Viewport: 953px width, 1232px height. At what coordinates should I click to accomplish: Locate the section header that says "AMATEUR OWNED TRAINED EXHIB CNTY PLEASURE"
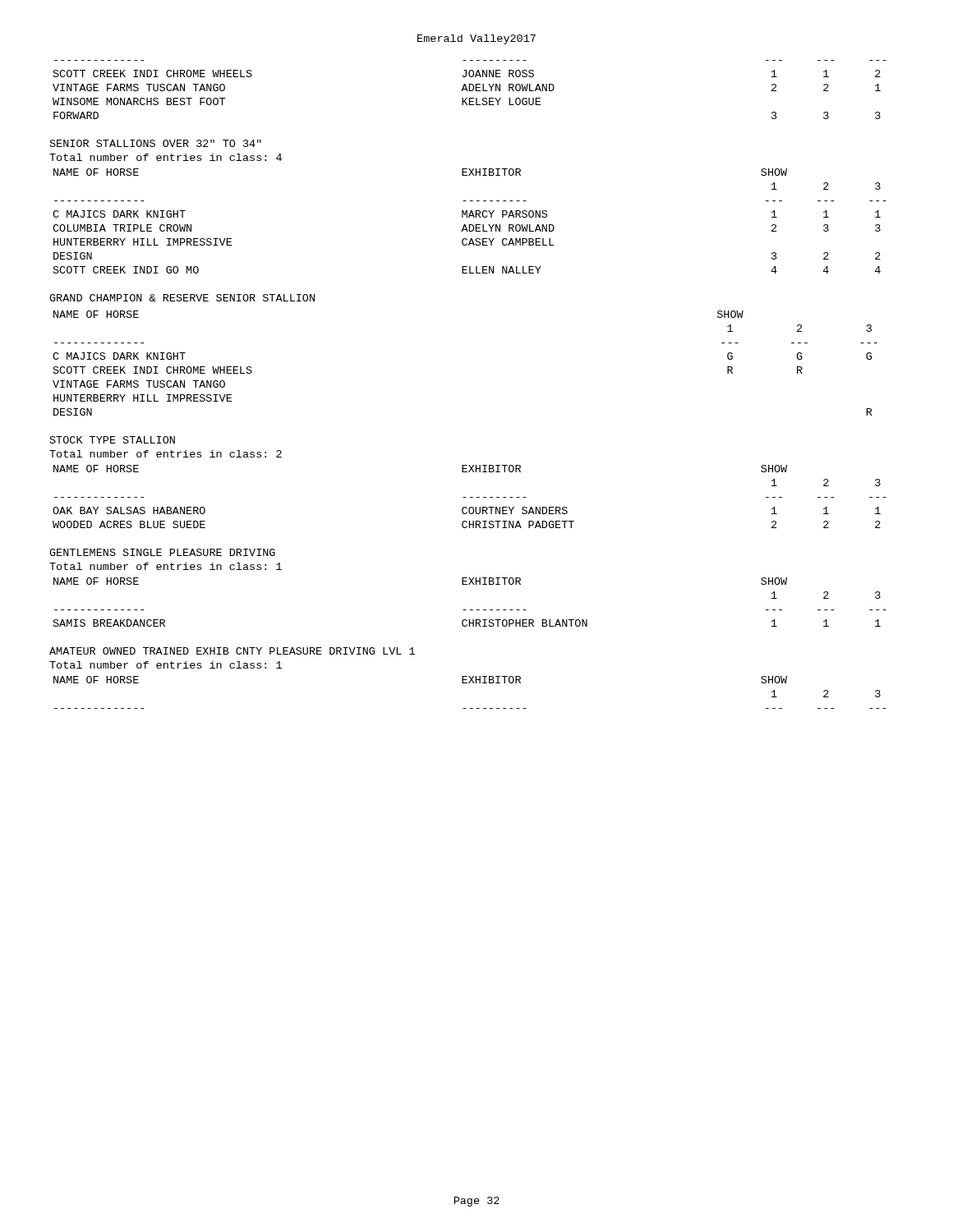pos(232,652)
